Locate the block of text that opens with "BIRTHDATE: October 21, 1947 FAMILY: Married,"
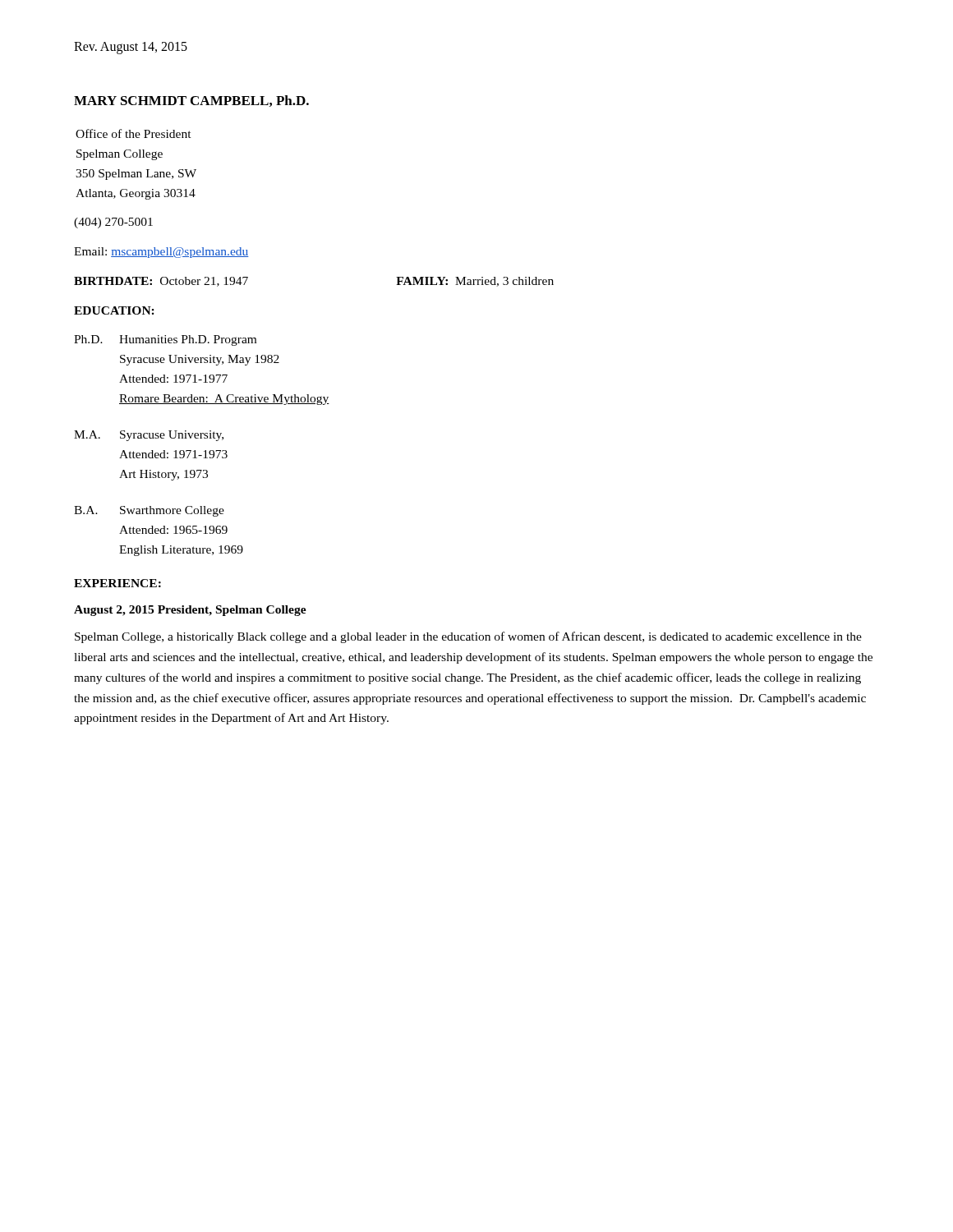 point(161,281)
